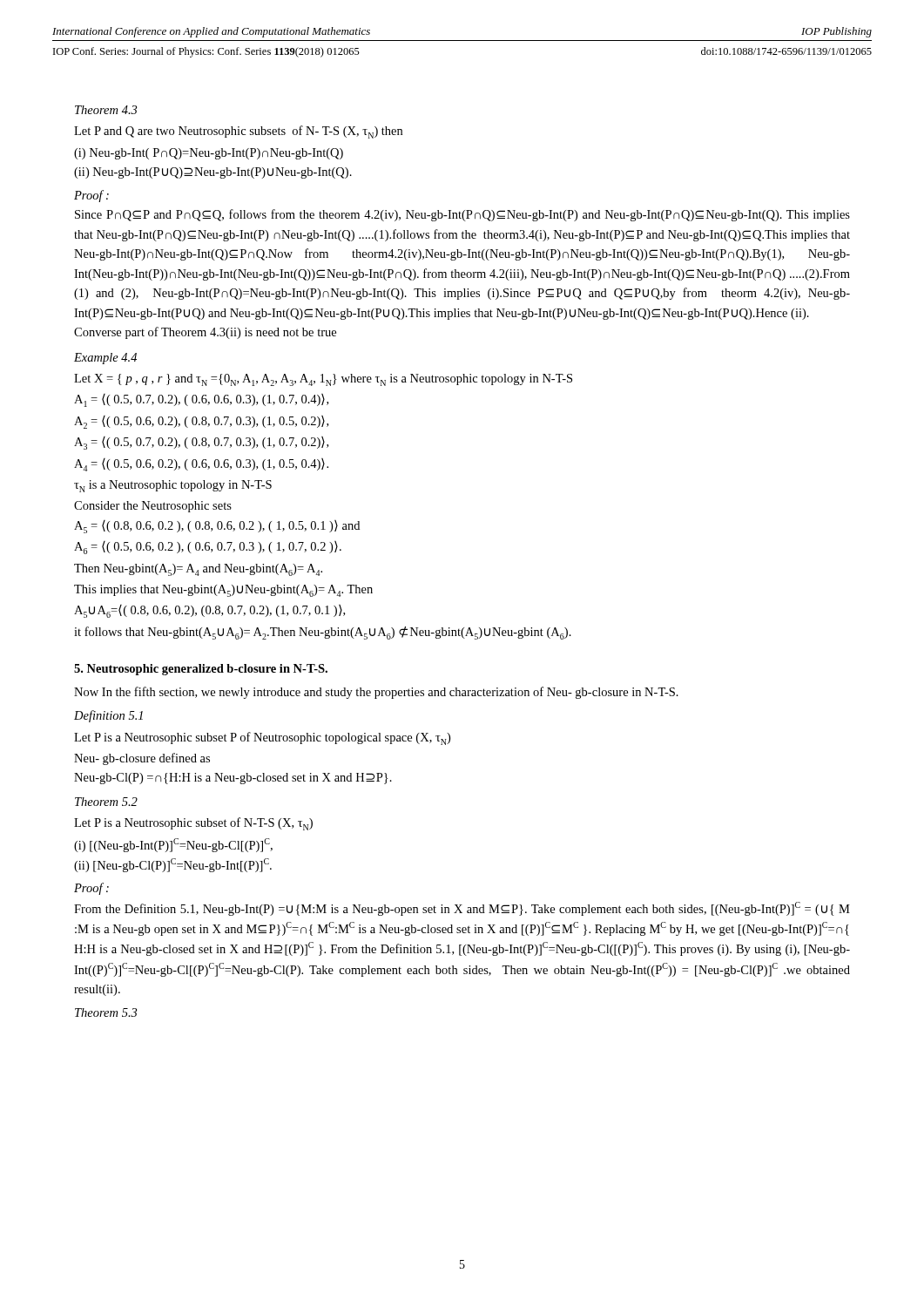The width and height of the screenshot is (924, 1307).
Task: Point to "Definition 5.1"
Action: [109, 715]
